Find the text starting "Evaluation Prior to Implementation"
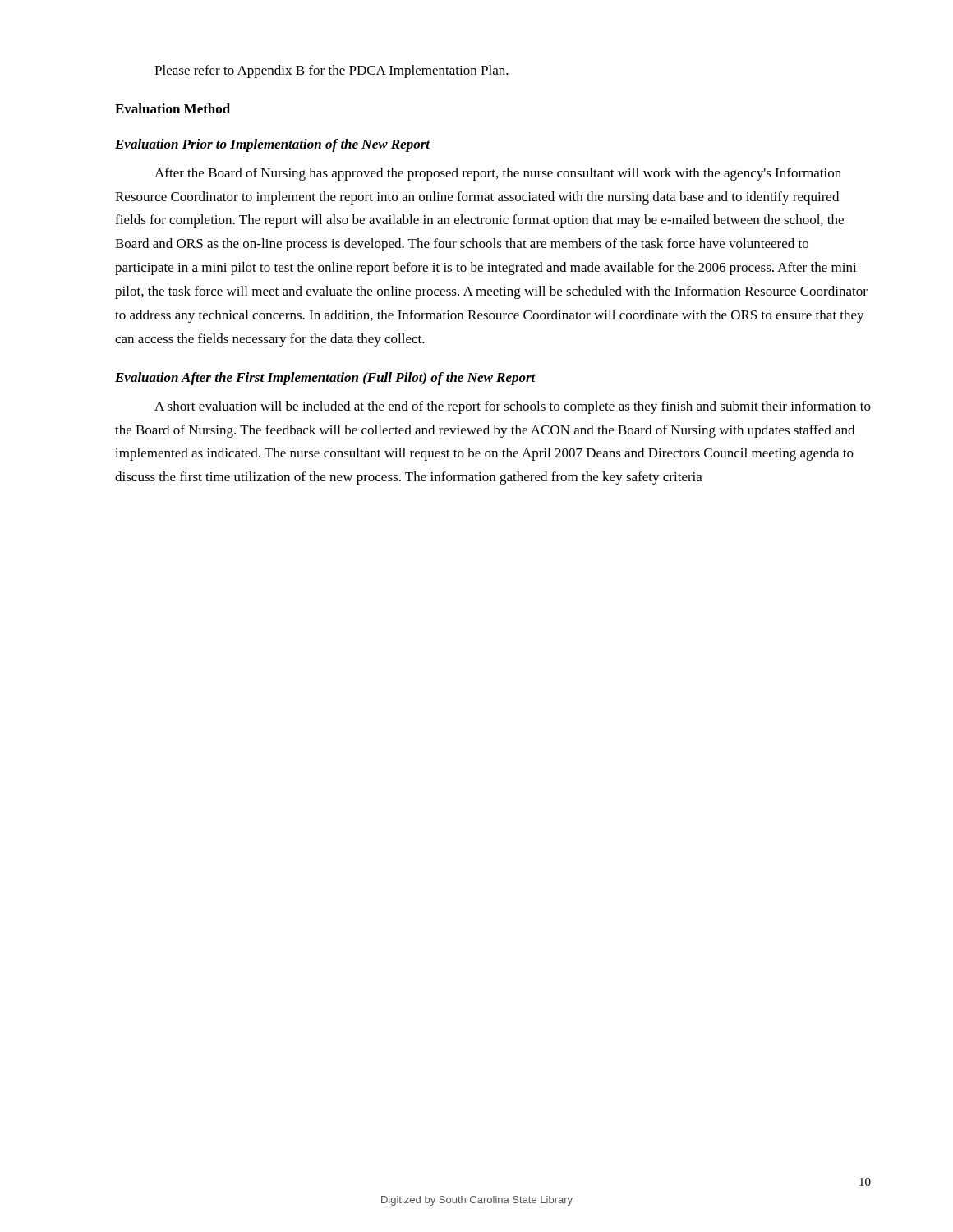This screenshot has height=1232, width=953. pos(272,144)
